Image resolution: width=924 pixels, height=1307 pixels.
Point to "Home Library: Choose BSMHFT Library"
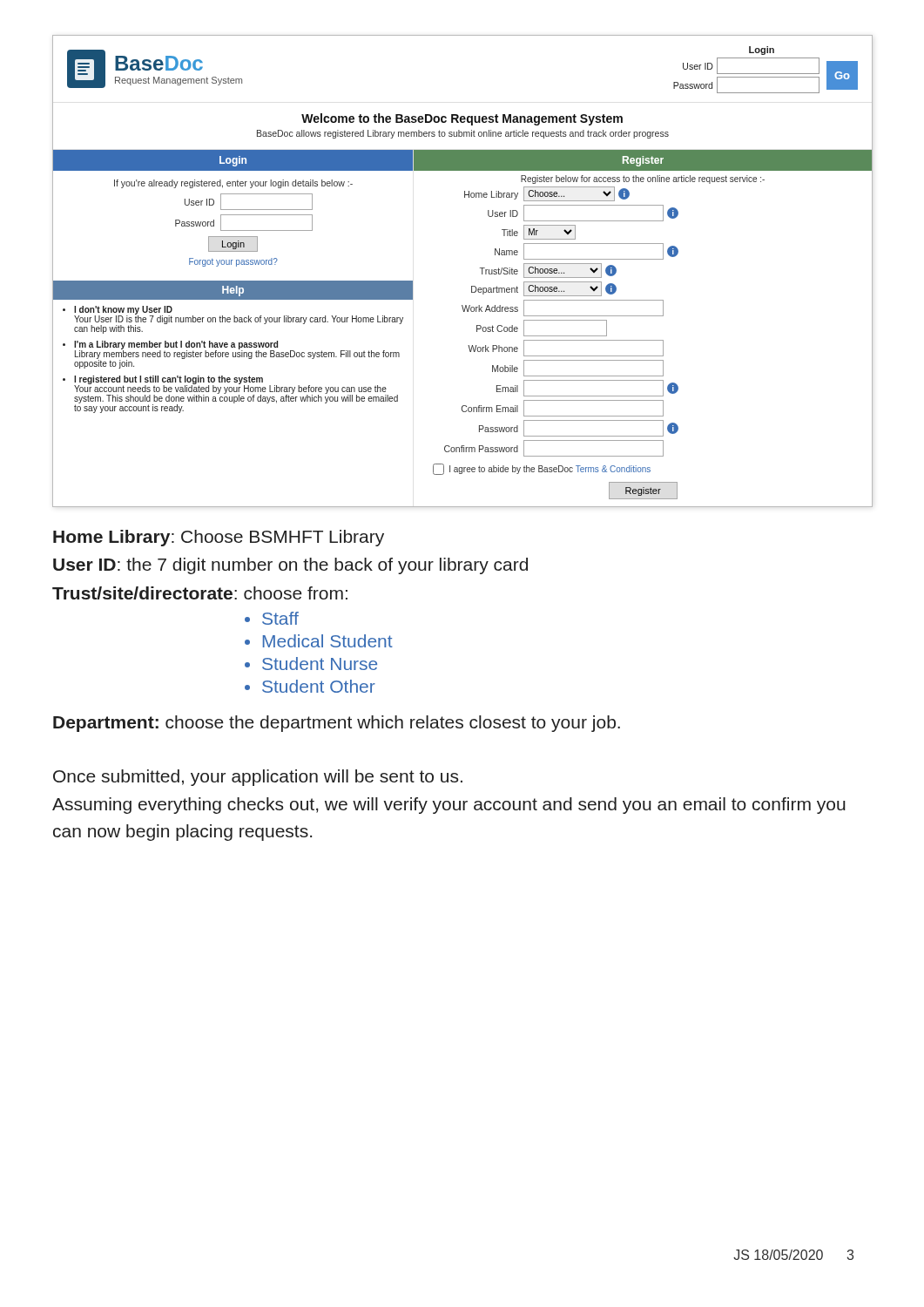click(218, 536)
